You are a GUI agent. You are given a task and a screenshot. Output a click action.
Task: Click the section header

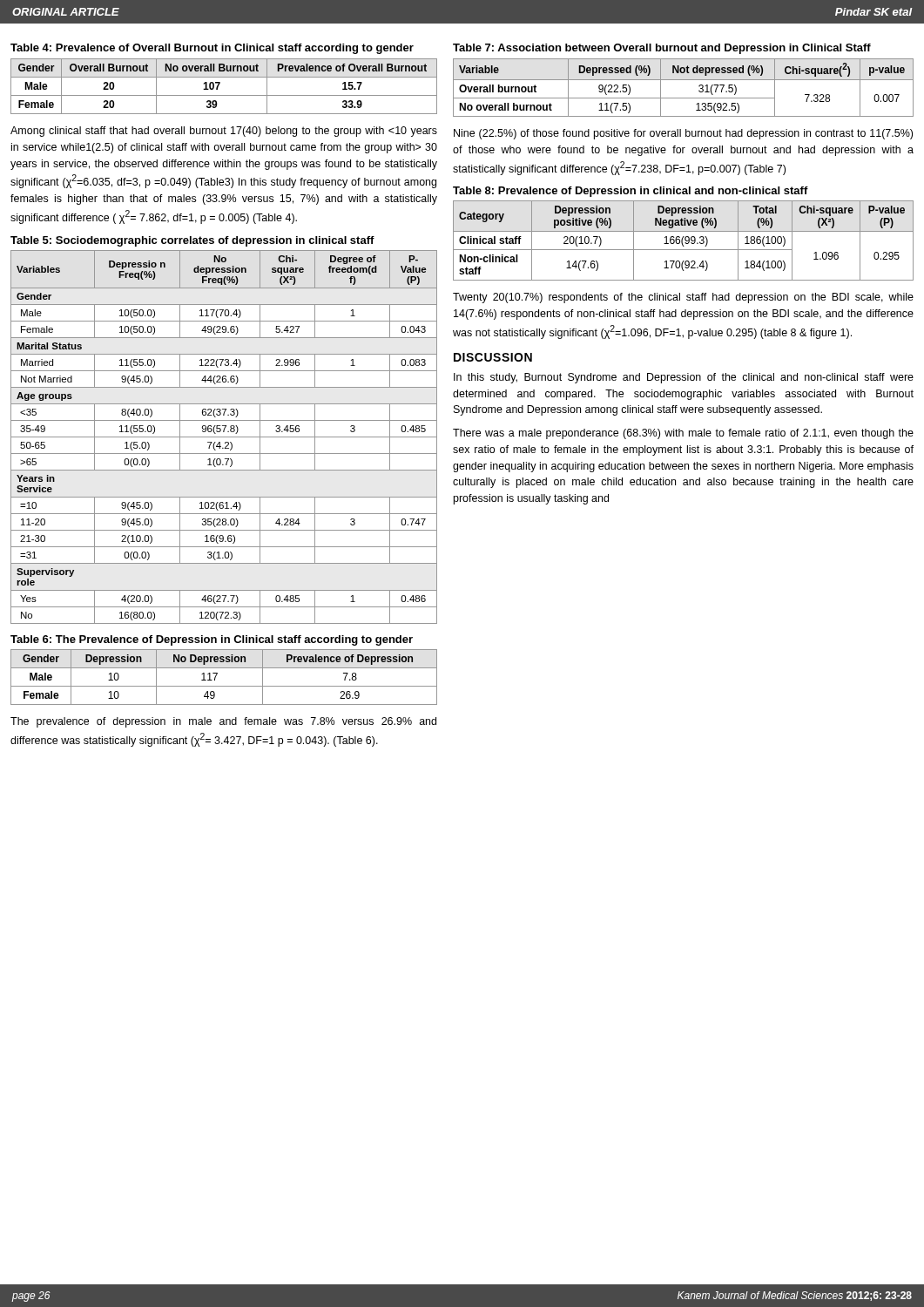click(x=493, y=357)
